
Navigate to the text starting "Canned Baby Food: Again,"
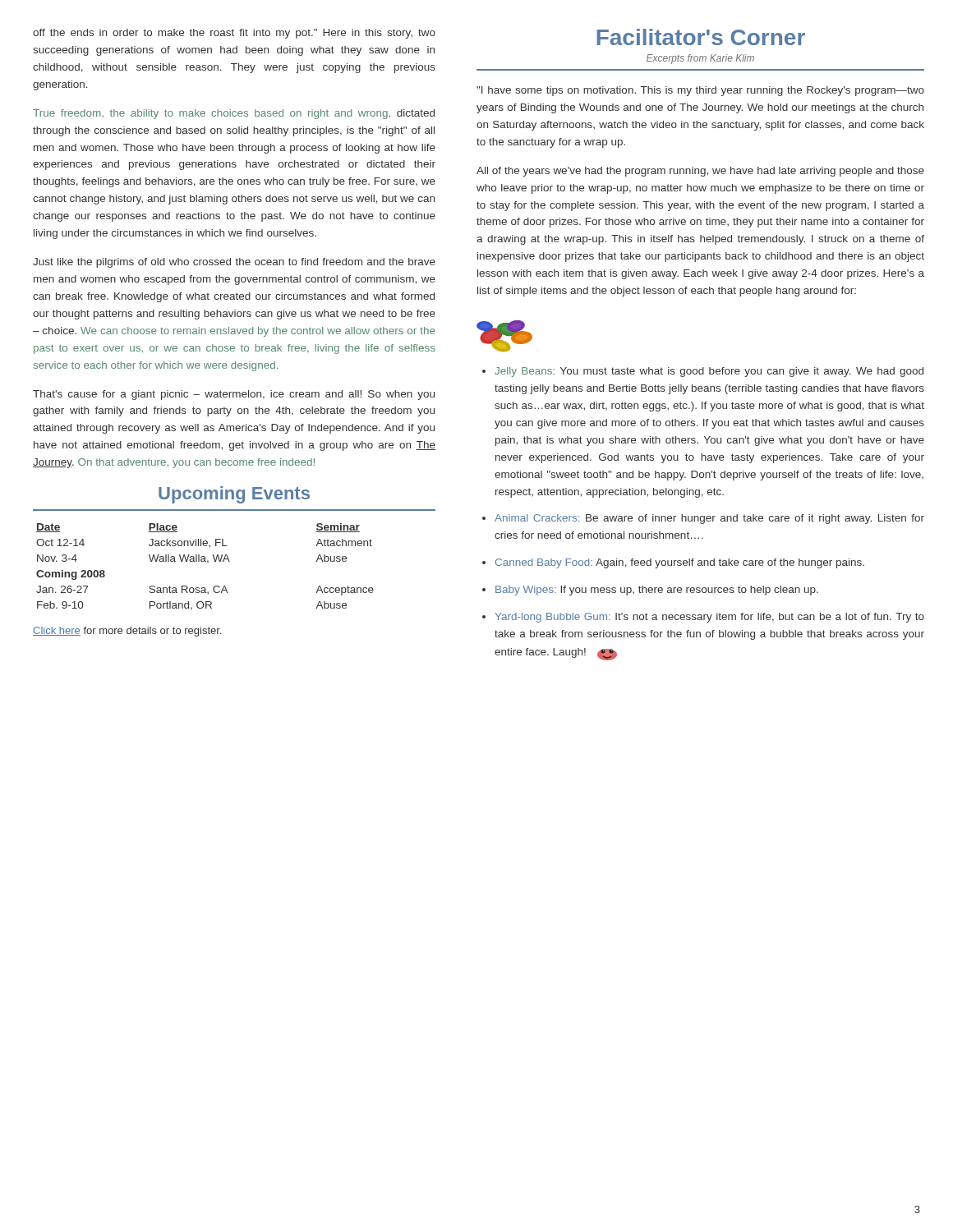pos(680,562)
